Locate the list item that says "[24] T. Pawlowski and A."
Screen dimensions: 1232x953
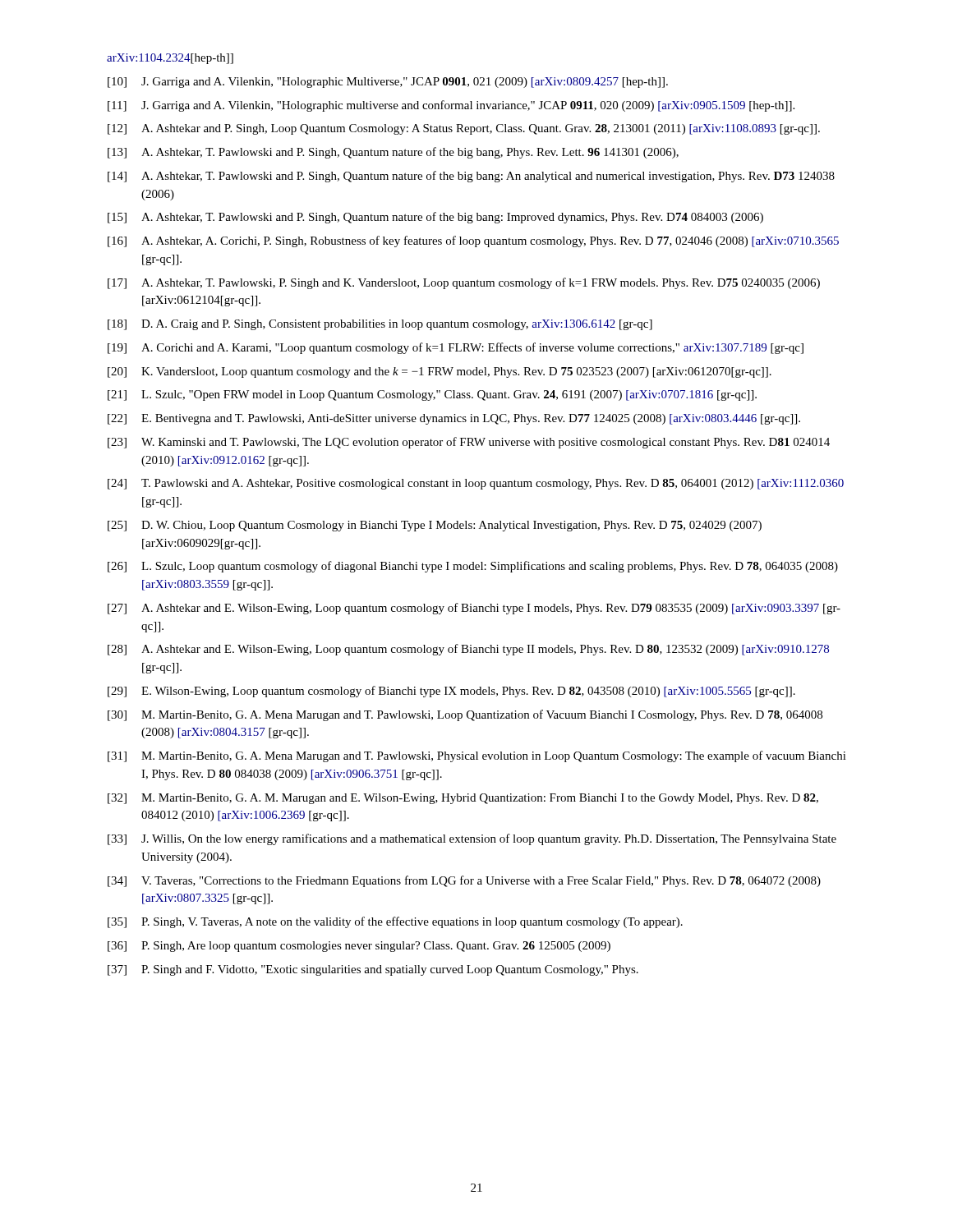click(476, 493)
